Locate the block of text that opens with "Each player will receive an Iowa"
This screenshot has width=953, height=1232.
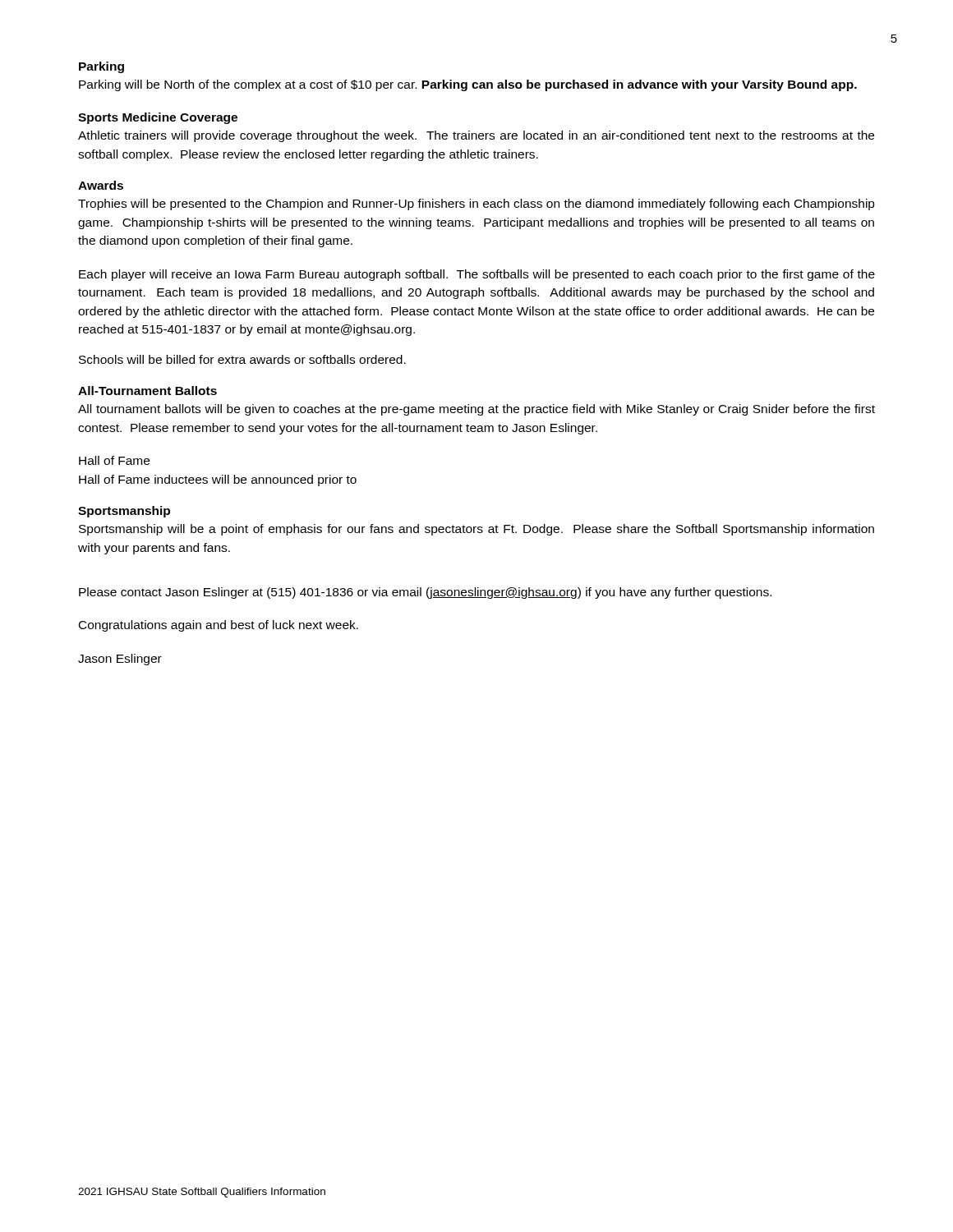point(476,302)
